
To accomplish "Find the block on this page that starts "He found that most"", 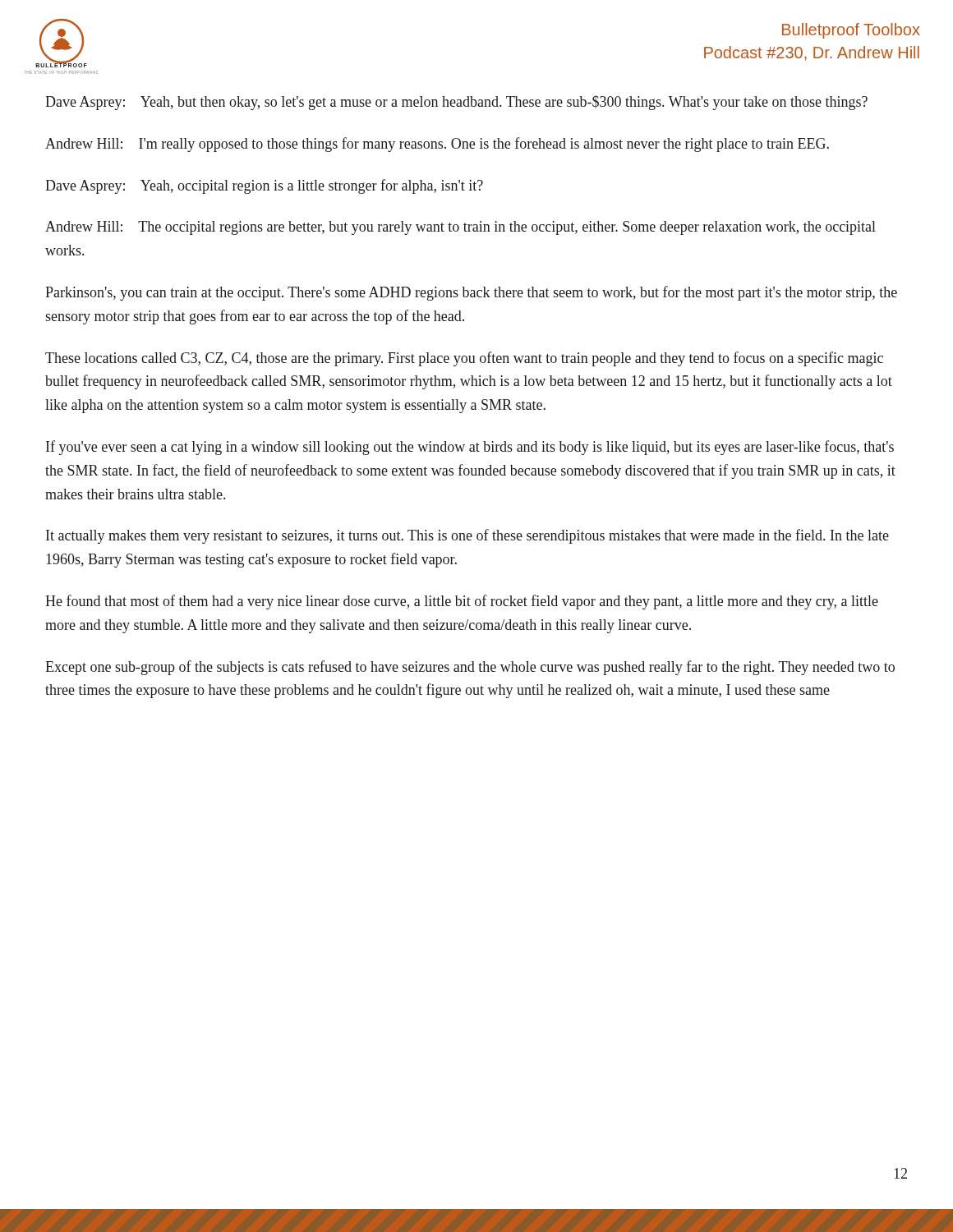I will [462, 613].
